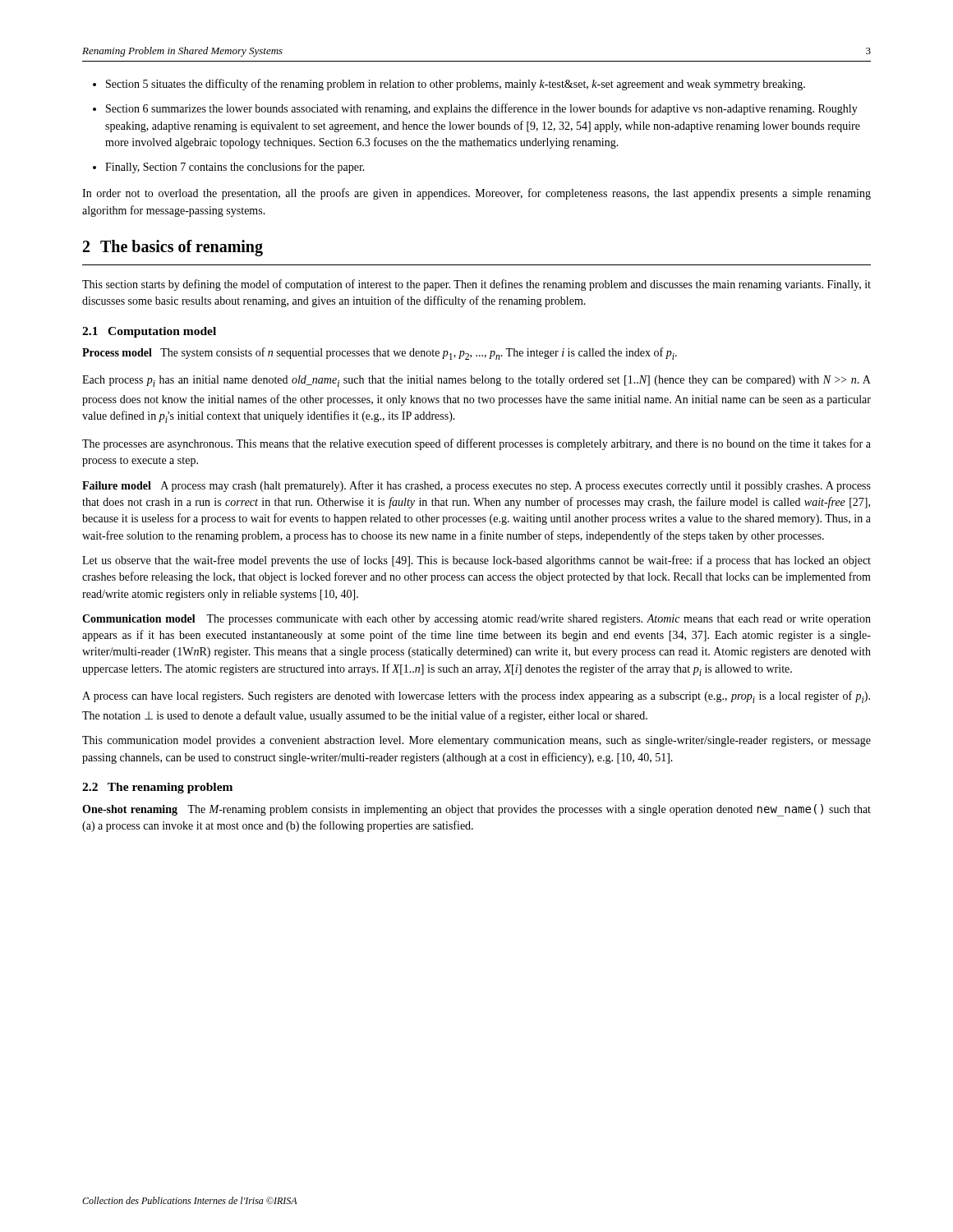Locate the element starting "Failure model A process"
This screenshot has width=953, height=1232.
tap(476, 511)
